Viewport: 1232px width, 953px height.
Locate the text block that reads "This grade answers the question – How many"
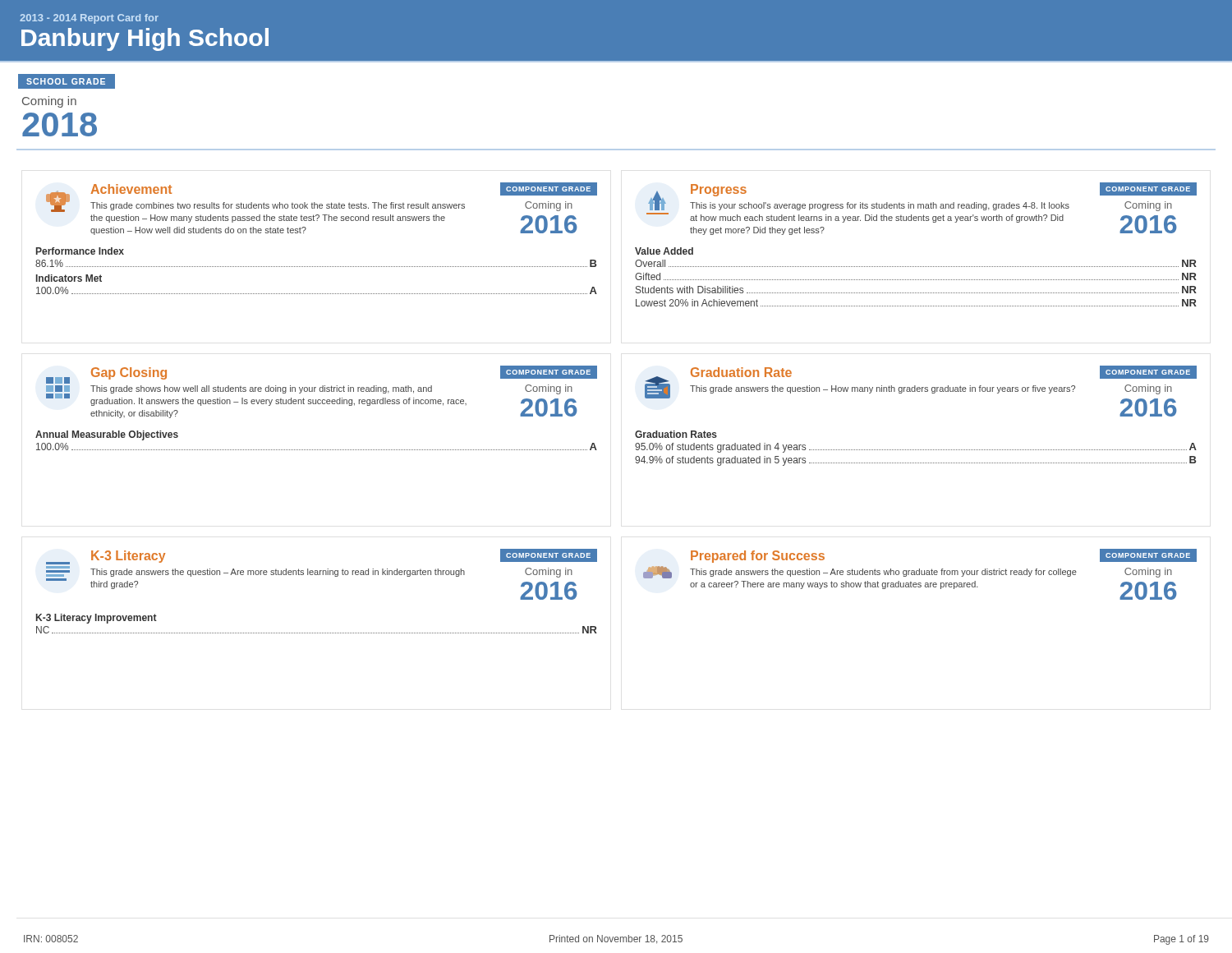[x=883, y=388]
